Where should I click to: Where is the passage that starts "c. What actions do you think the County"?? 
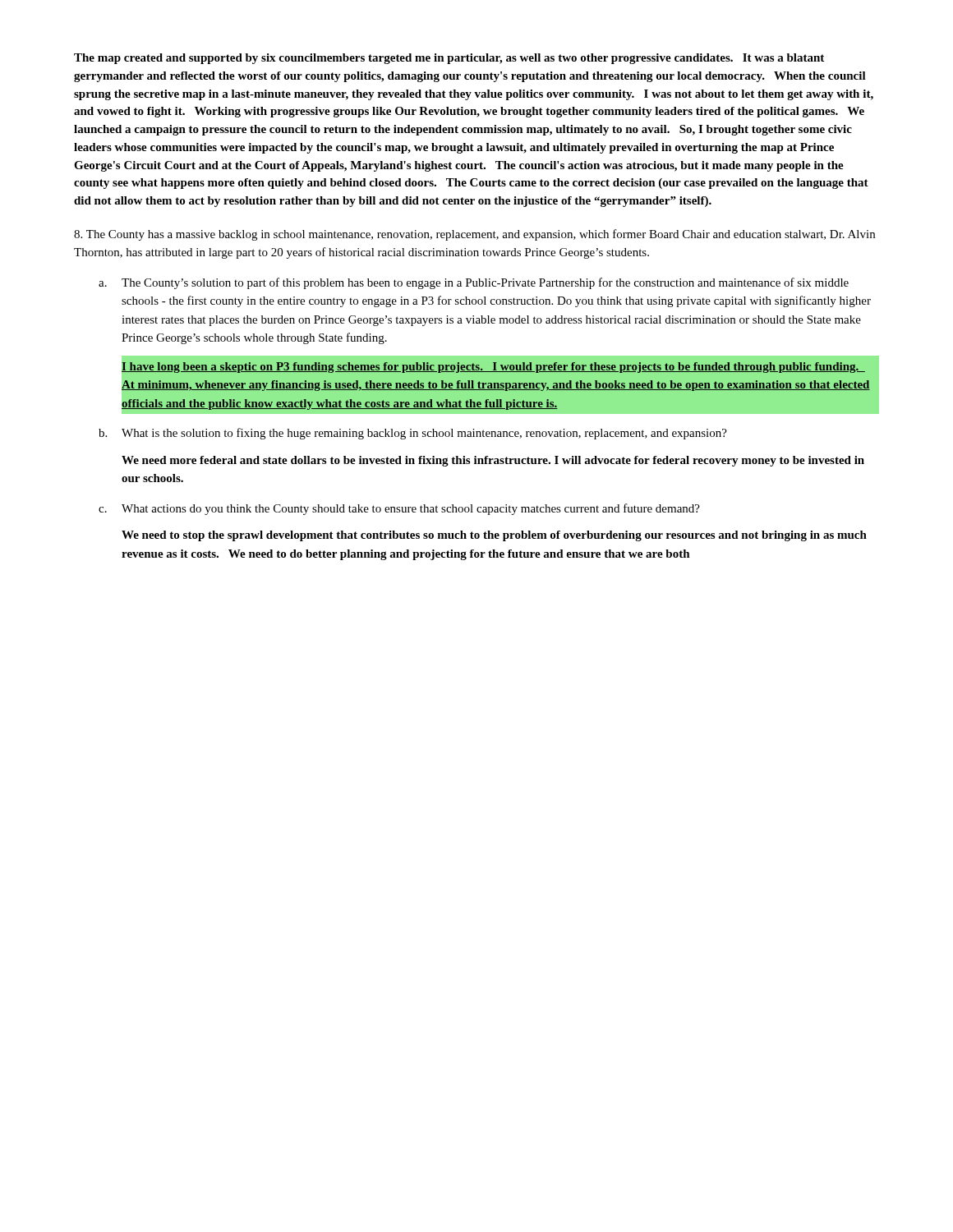point(489,508)
